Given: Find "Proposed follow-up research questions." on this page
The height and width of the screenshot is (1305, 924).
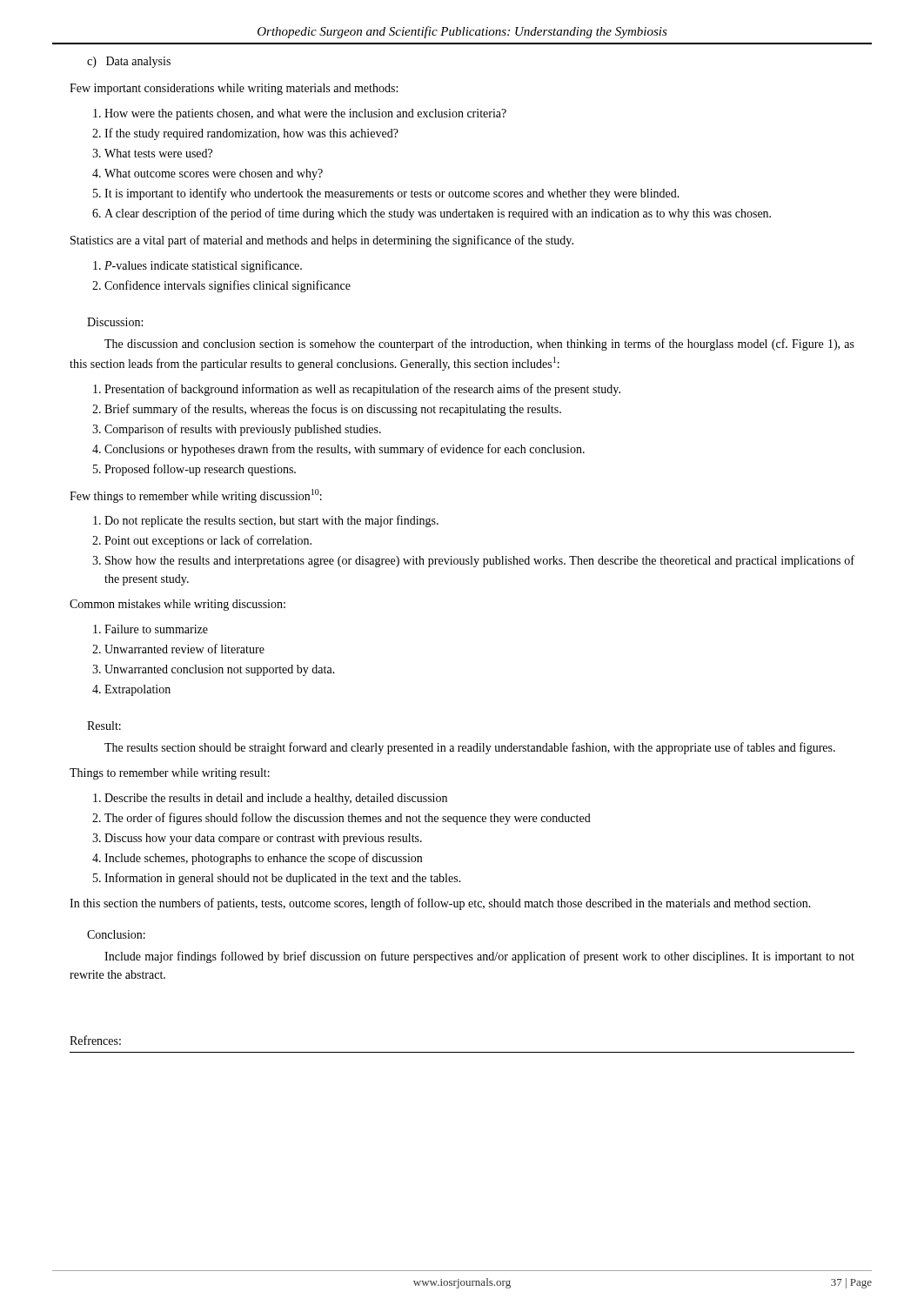Looking at the screenshot, I should click(200, 469).
